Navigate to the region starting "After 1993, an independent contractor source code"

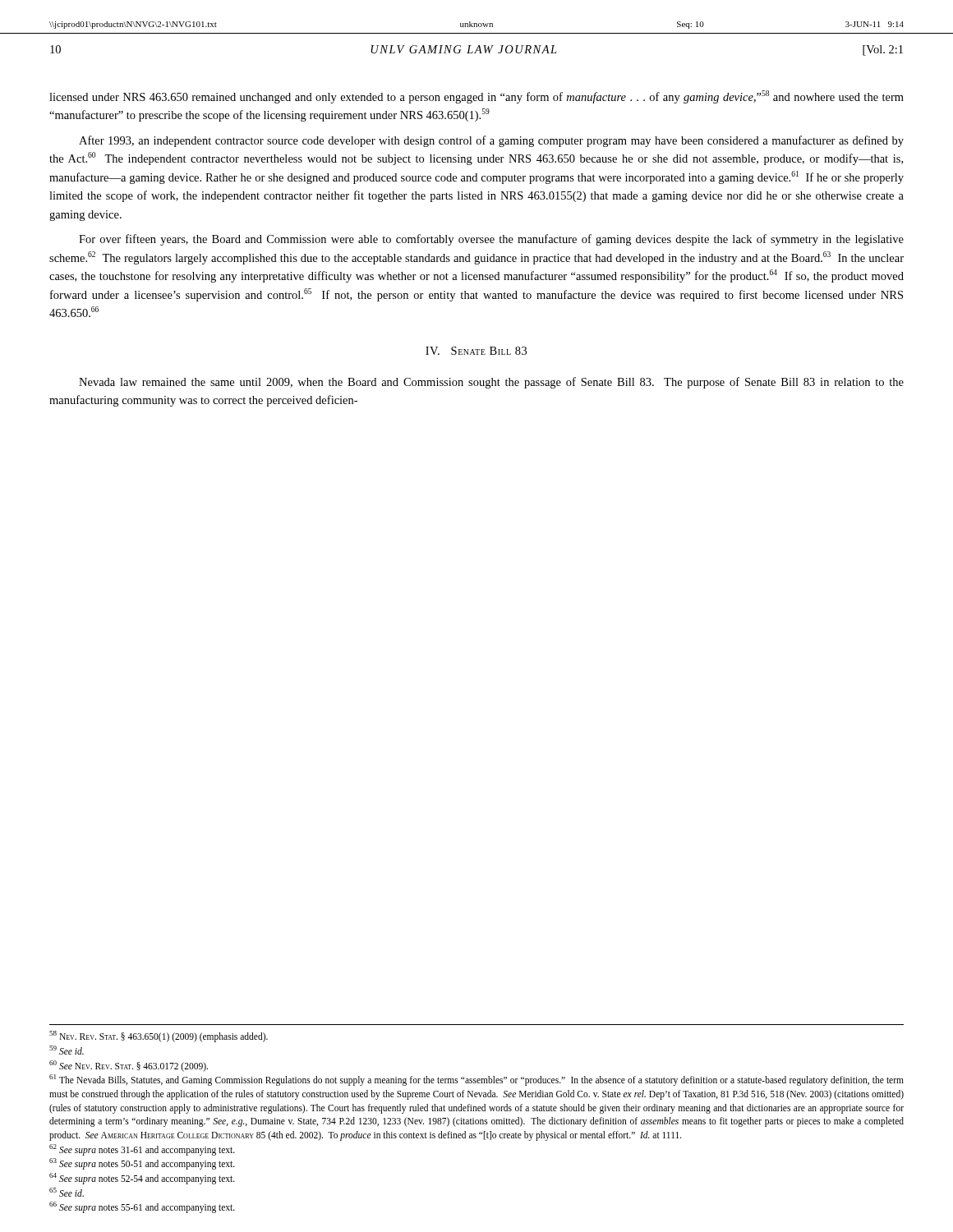tap(476, 177)
